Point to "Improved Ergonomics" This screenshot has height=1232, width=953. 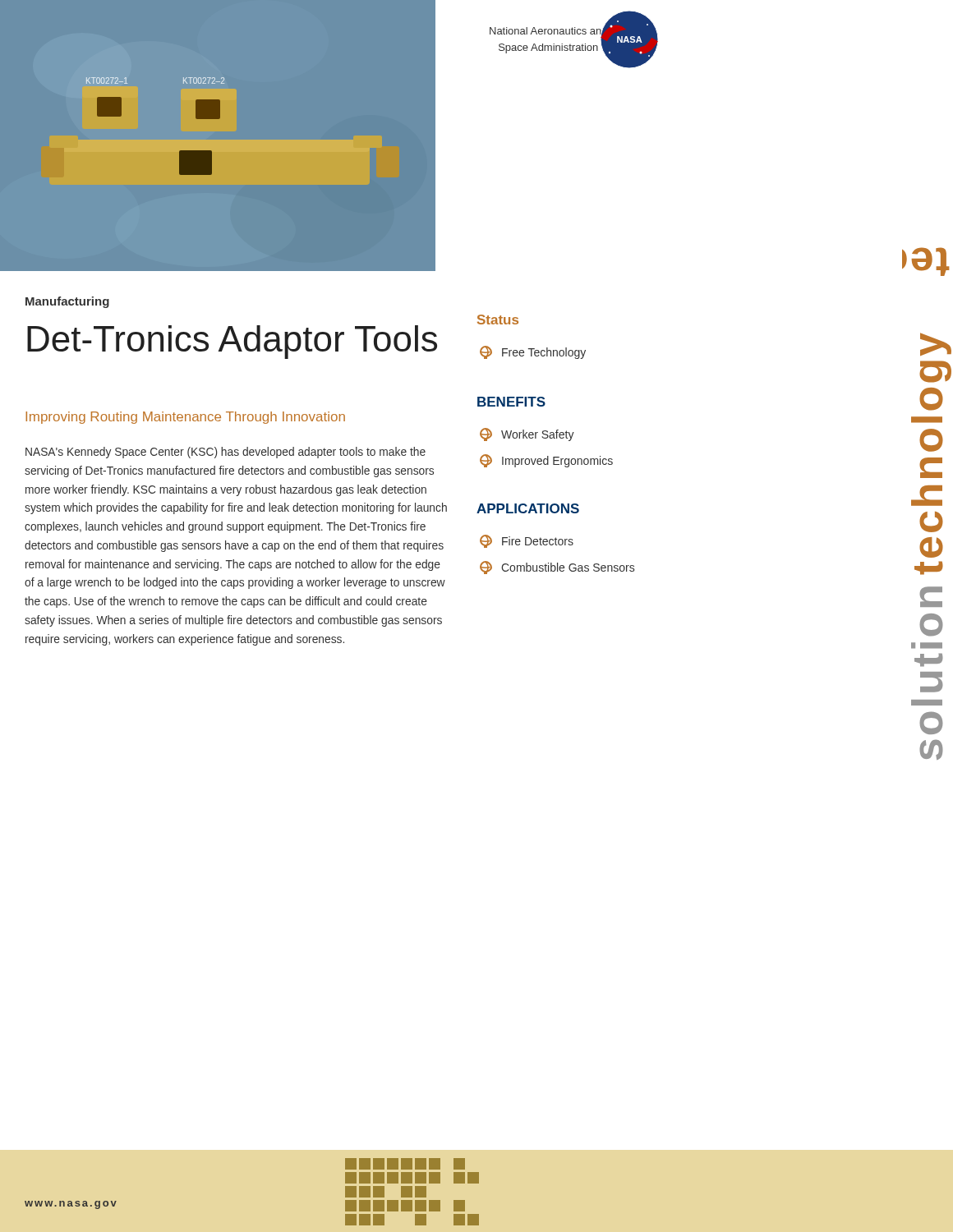545,461
